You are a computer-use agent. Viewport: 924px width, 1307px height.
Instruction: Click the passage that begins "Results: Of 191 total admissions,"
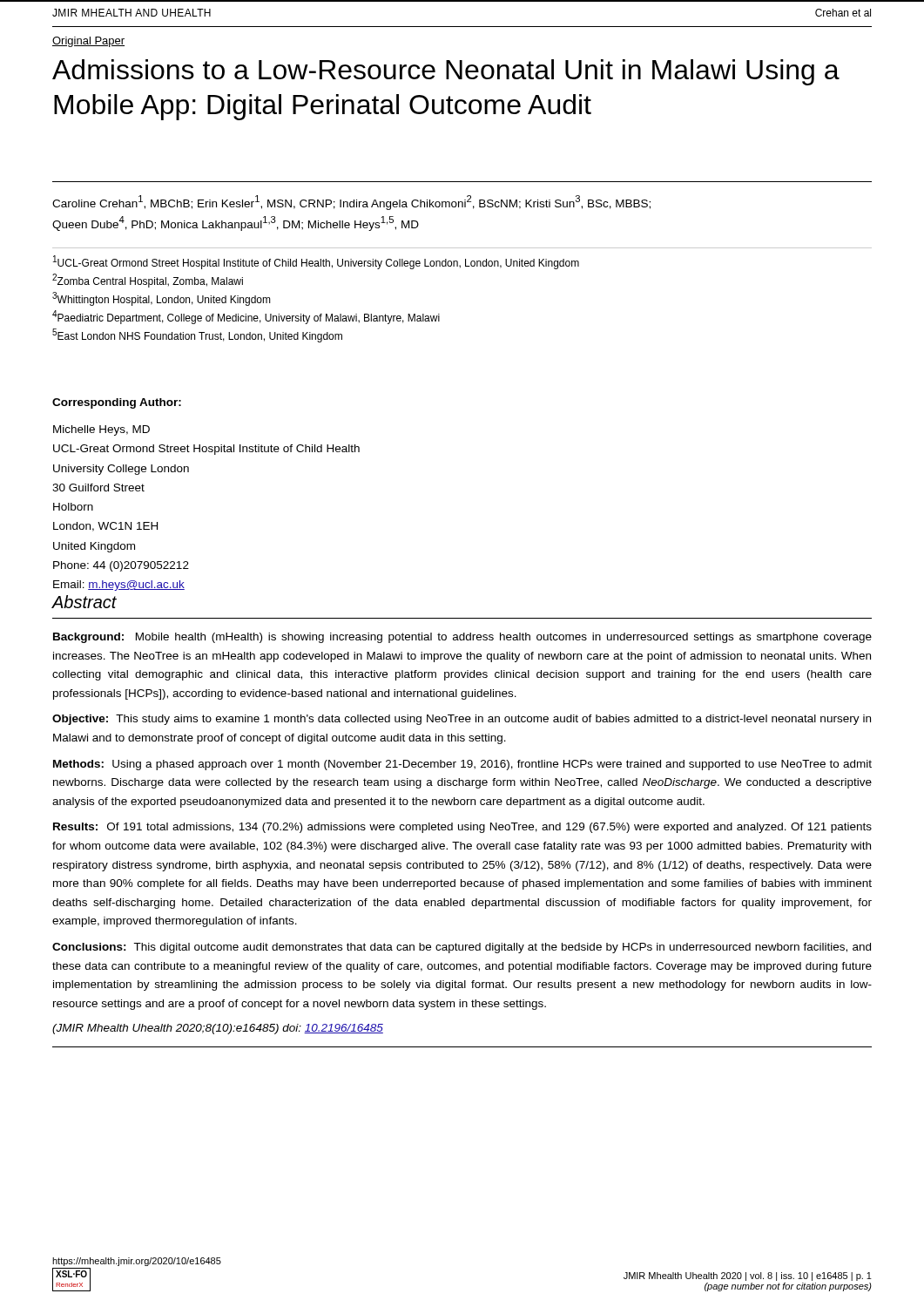pyautogui.click(x=462, y=874)
